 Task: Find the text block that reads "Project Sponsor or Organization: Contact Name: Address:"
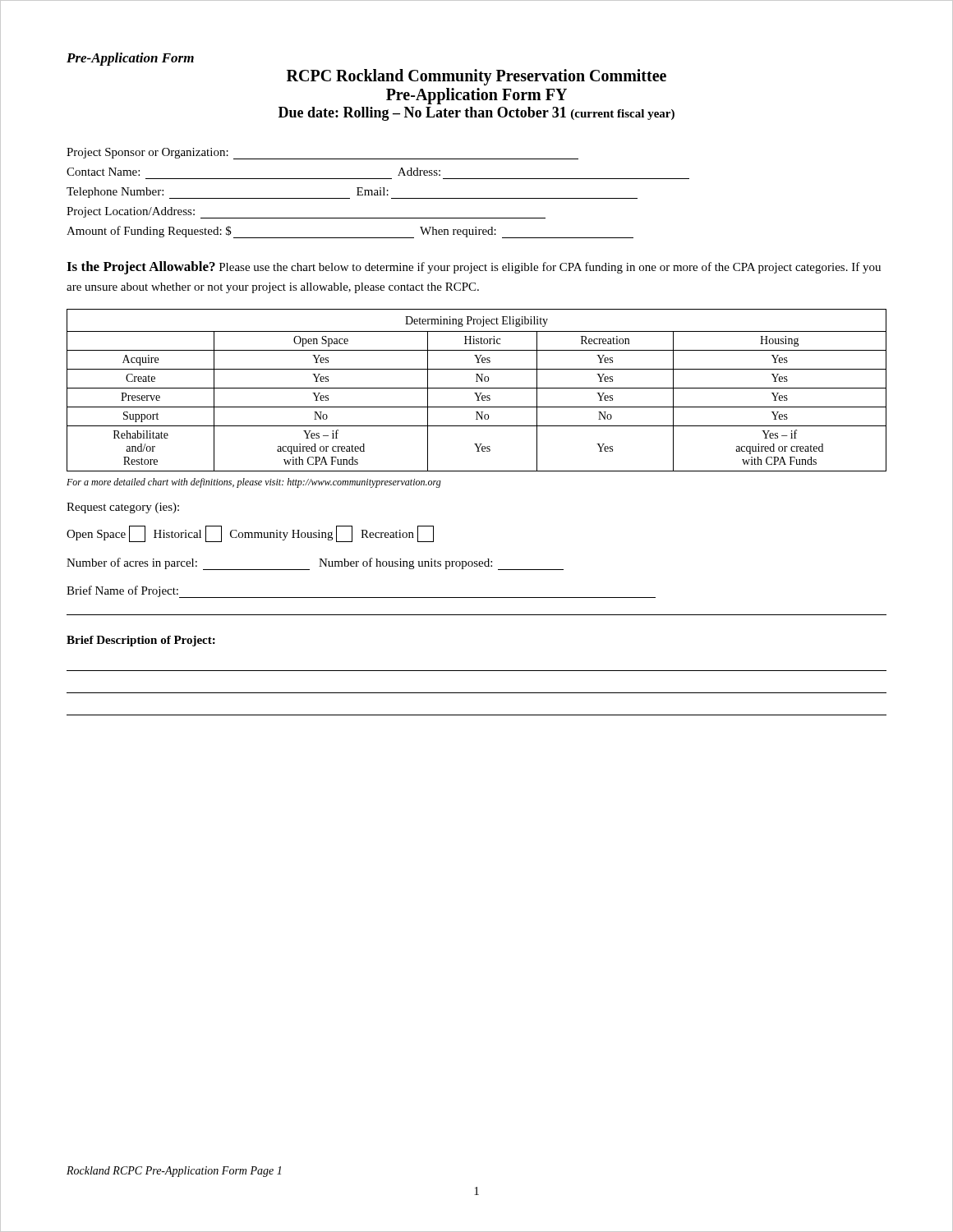tap(476, 191)
